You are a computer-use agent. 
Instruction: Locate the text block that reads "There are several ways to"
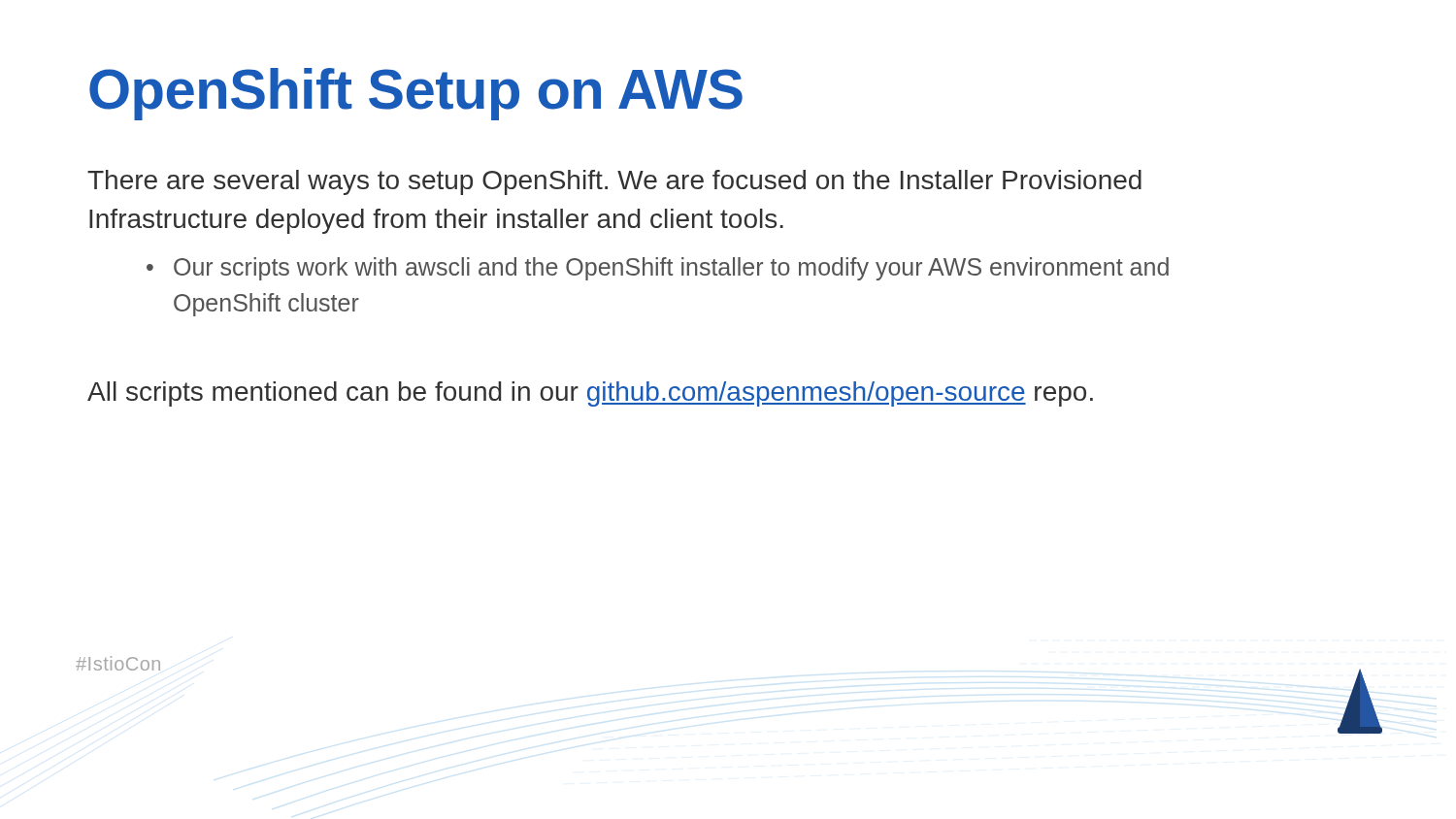670,200
